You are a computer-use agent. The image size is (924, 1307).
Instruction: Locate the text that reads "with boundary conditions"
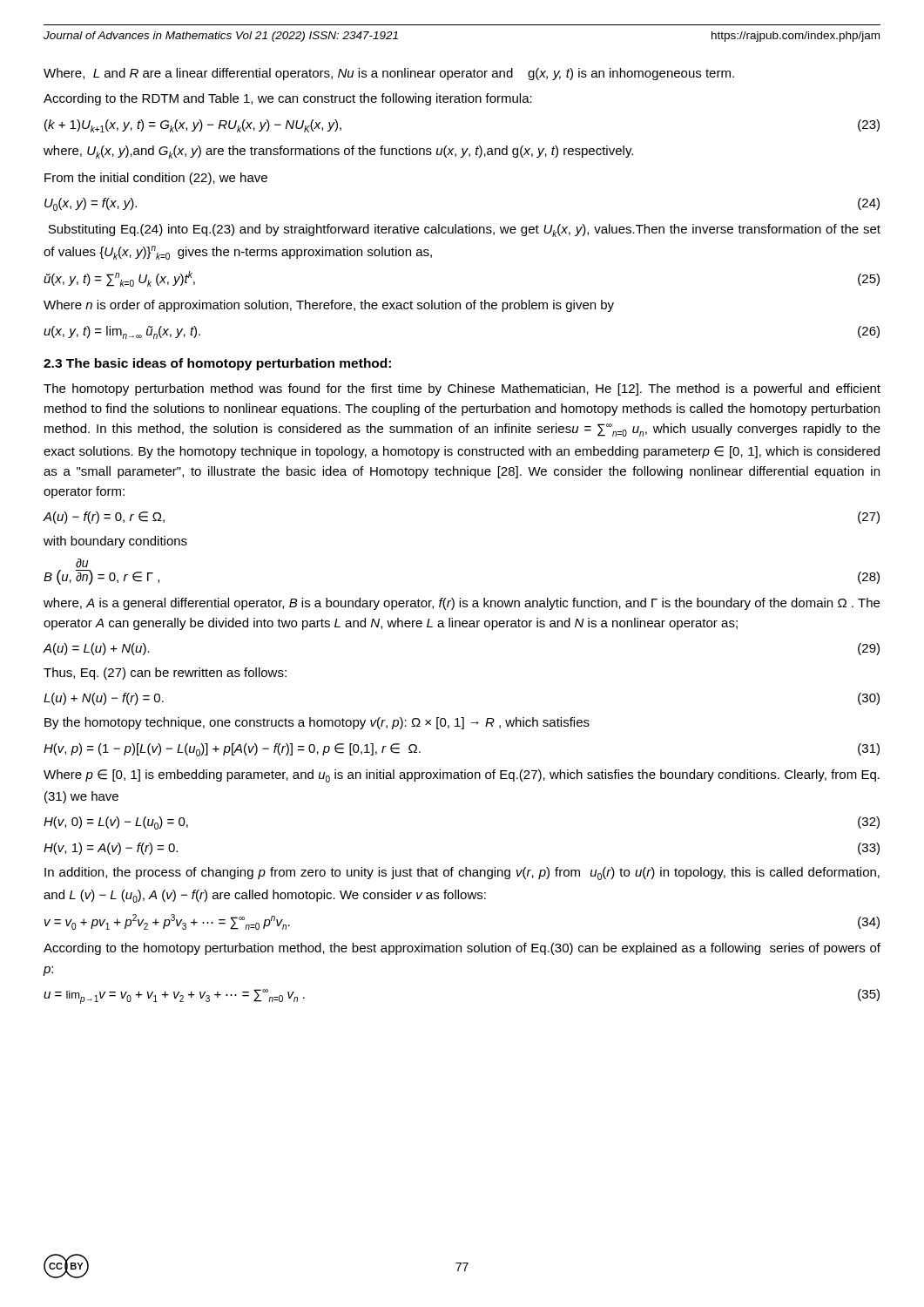coord(115,542)
